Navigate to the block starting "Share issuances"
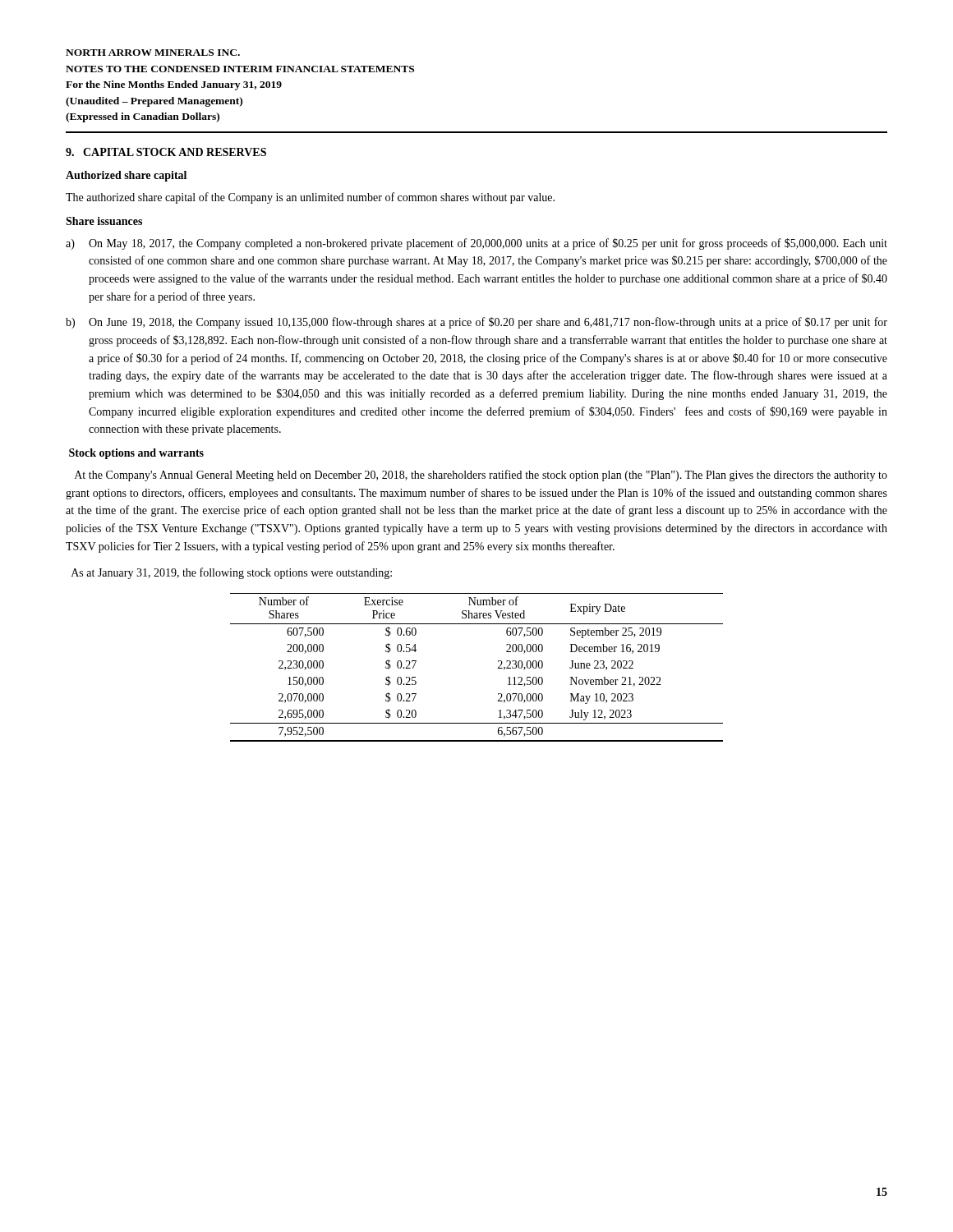 coord(104,221)
